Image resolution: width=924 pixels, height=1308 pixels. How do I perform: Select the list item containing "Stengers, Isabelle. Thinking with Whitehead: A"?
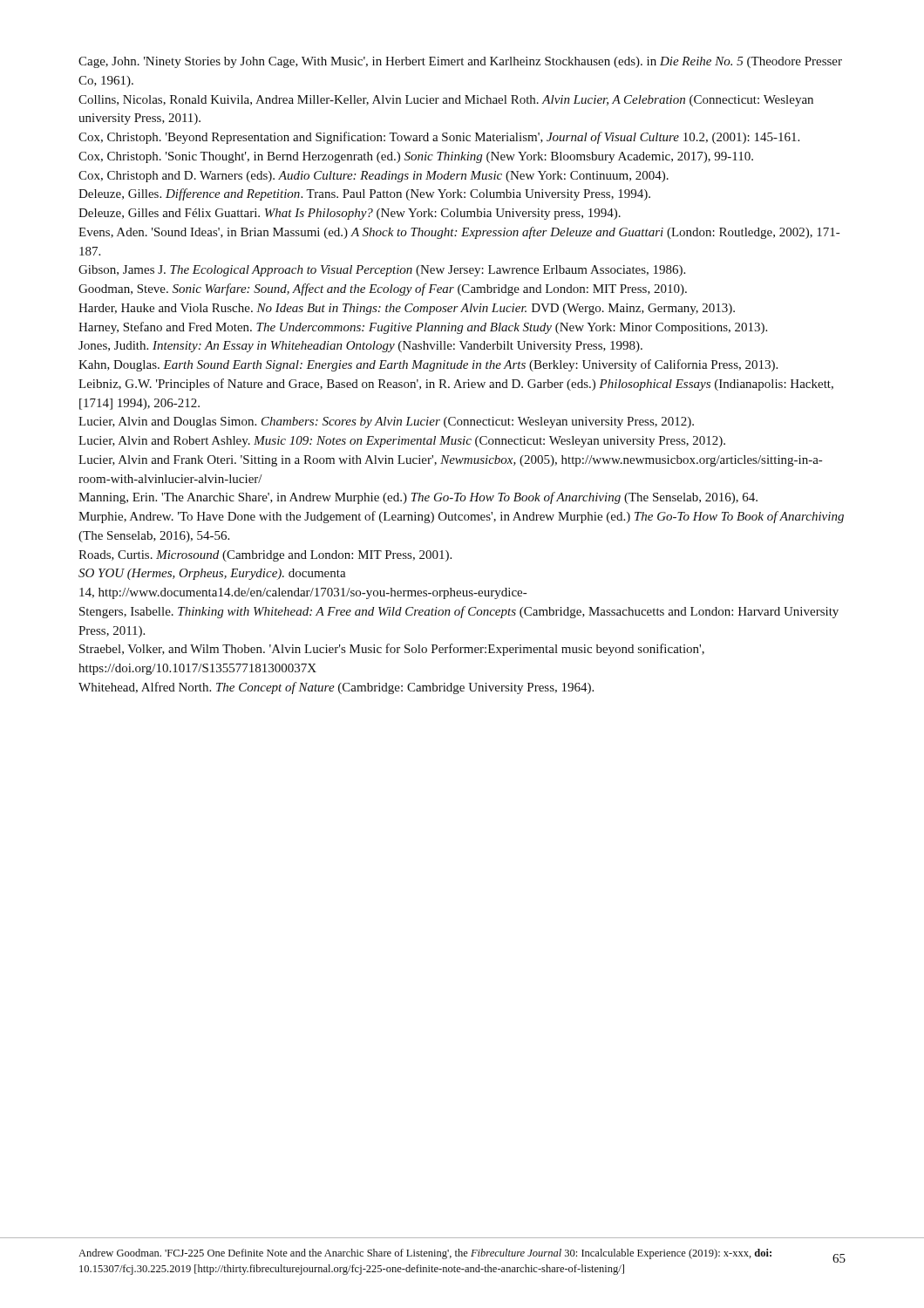(x=459, y=621)
